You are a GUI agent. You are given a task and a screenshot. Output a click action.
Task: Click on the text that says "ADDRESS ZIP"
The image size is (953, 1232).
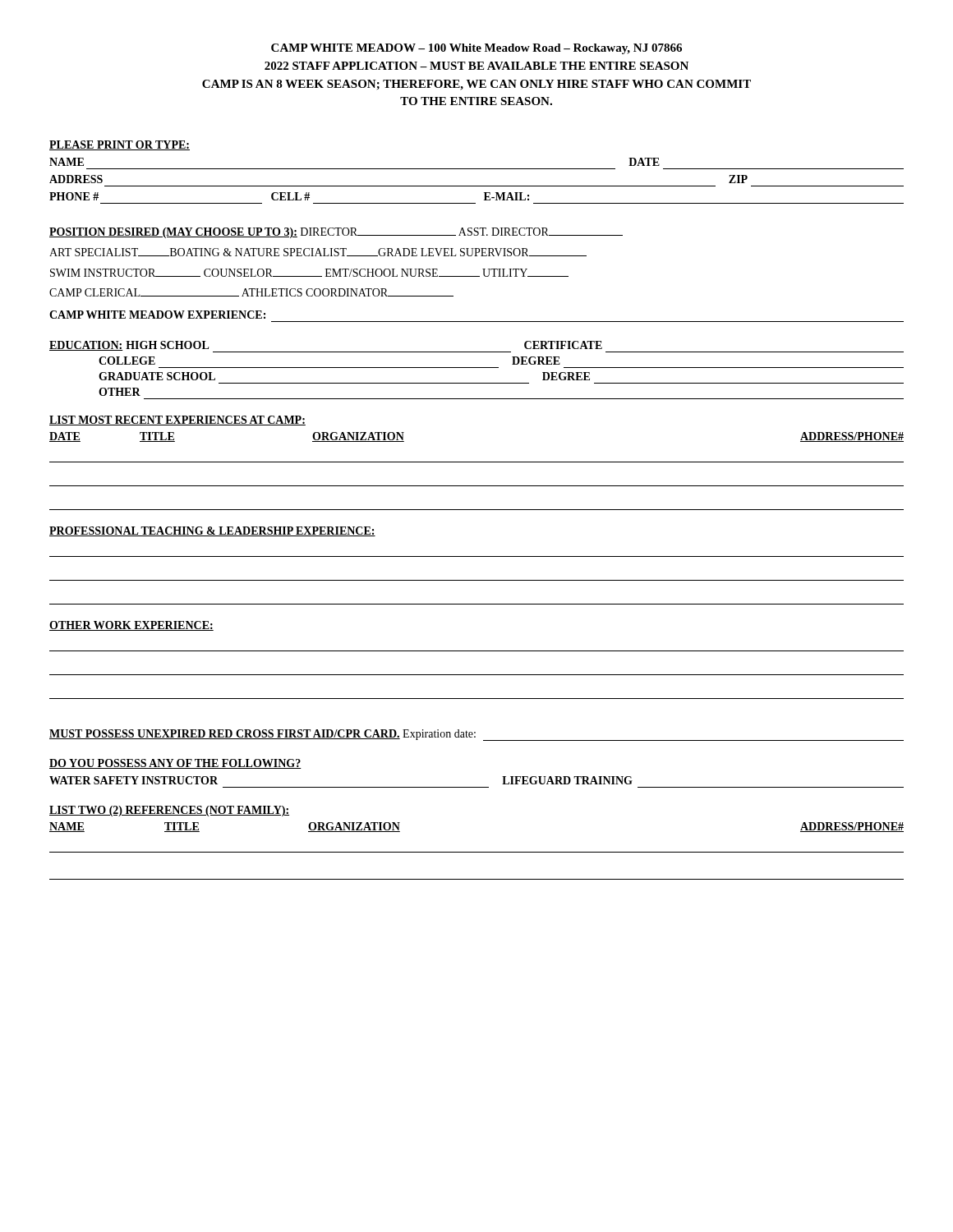[x=476, y=179]
